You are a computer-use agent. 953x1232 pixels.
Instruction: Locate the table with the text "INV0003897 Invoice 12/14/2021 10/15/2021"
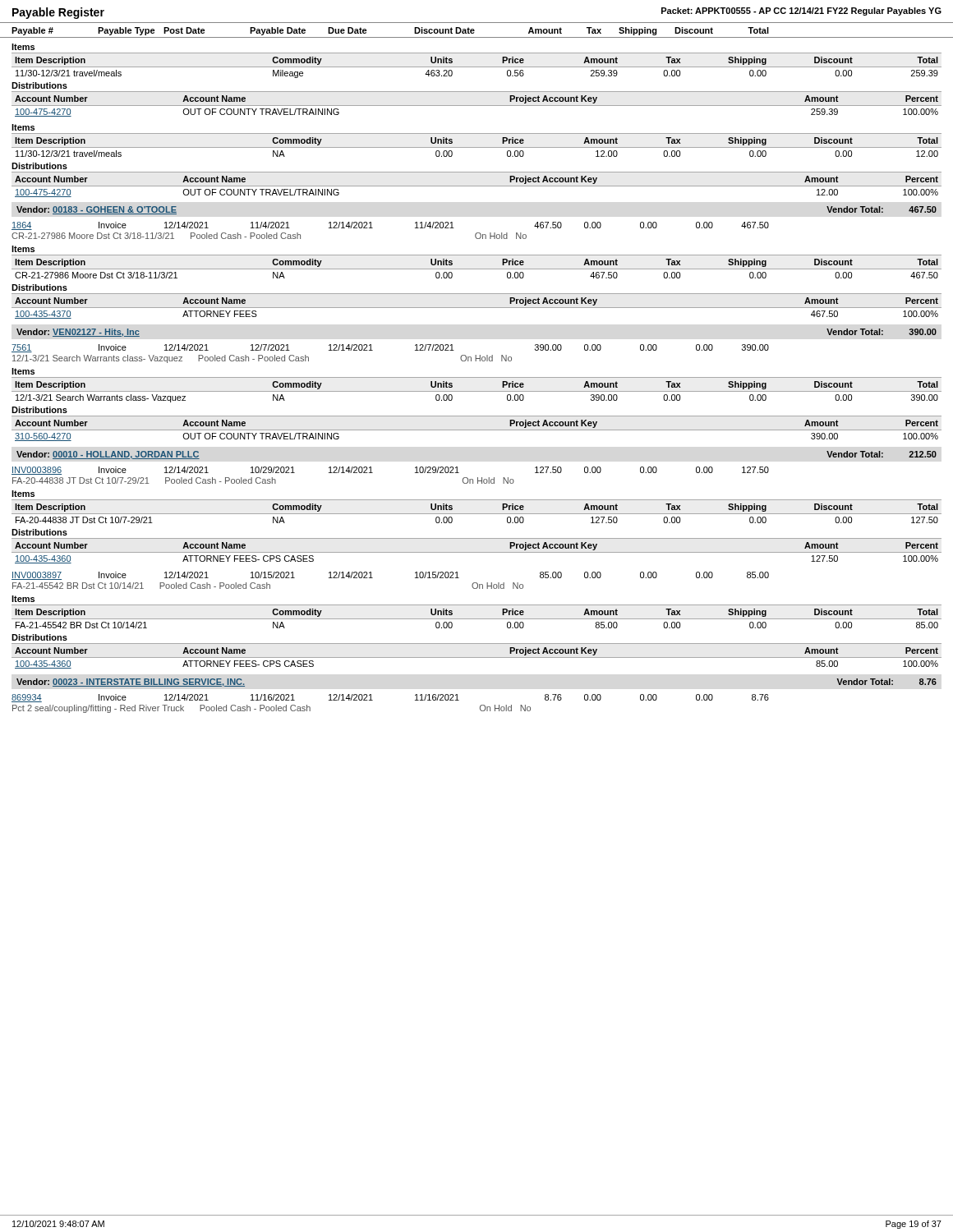(476, 579)
